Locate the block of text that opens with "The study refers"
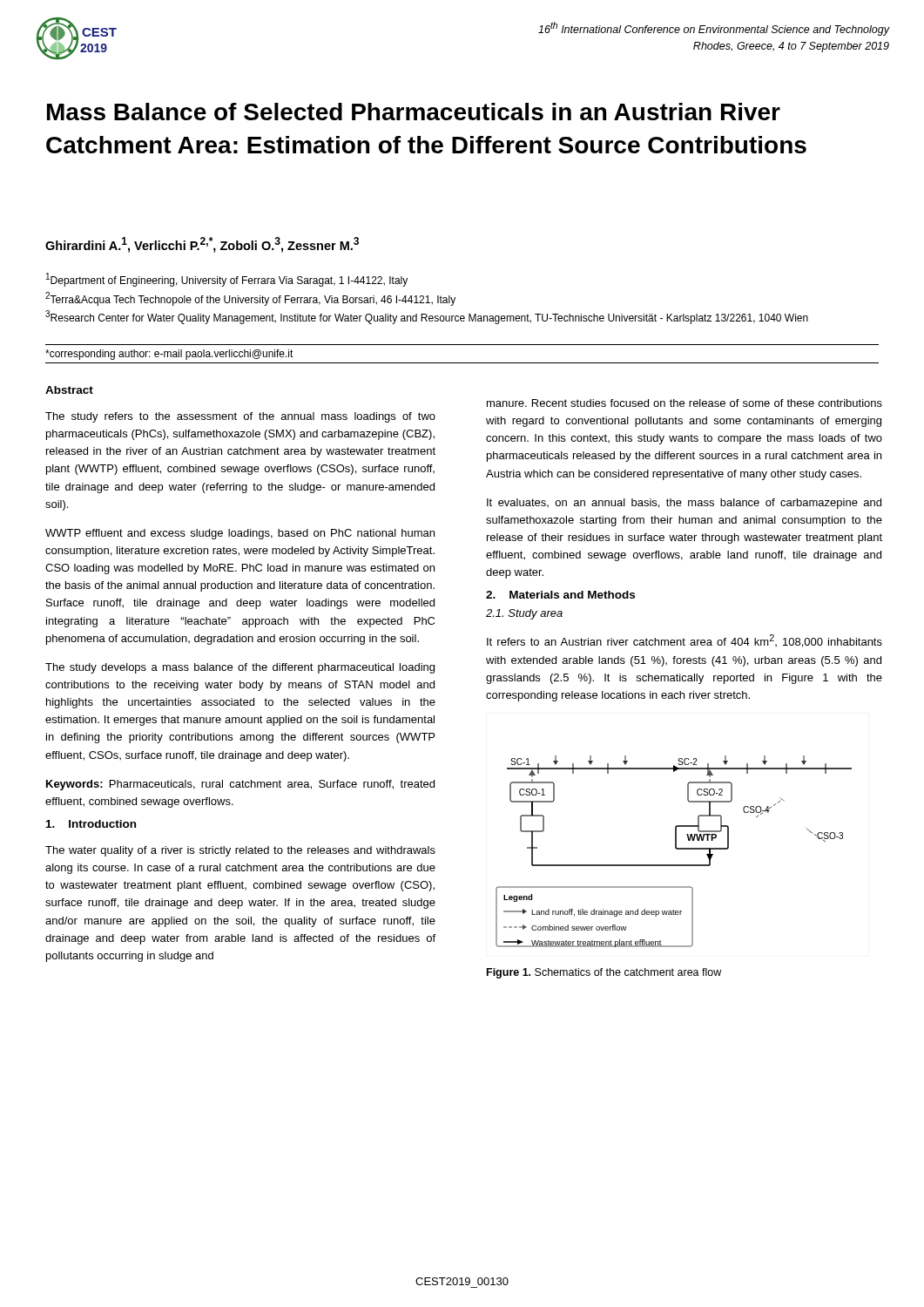Image resolution: width=924 pixels, height=1307 pixels. point(240,586)
